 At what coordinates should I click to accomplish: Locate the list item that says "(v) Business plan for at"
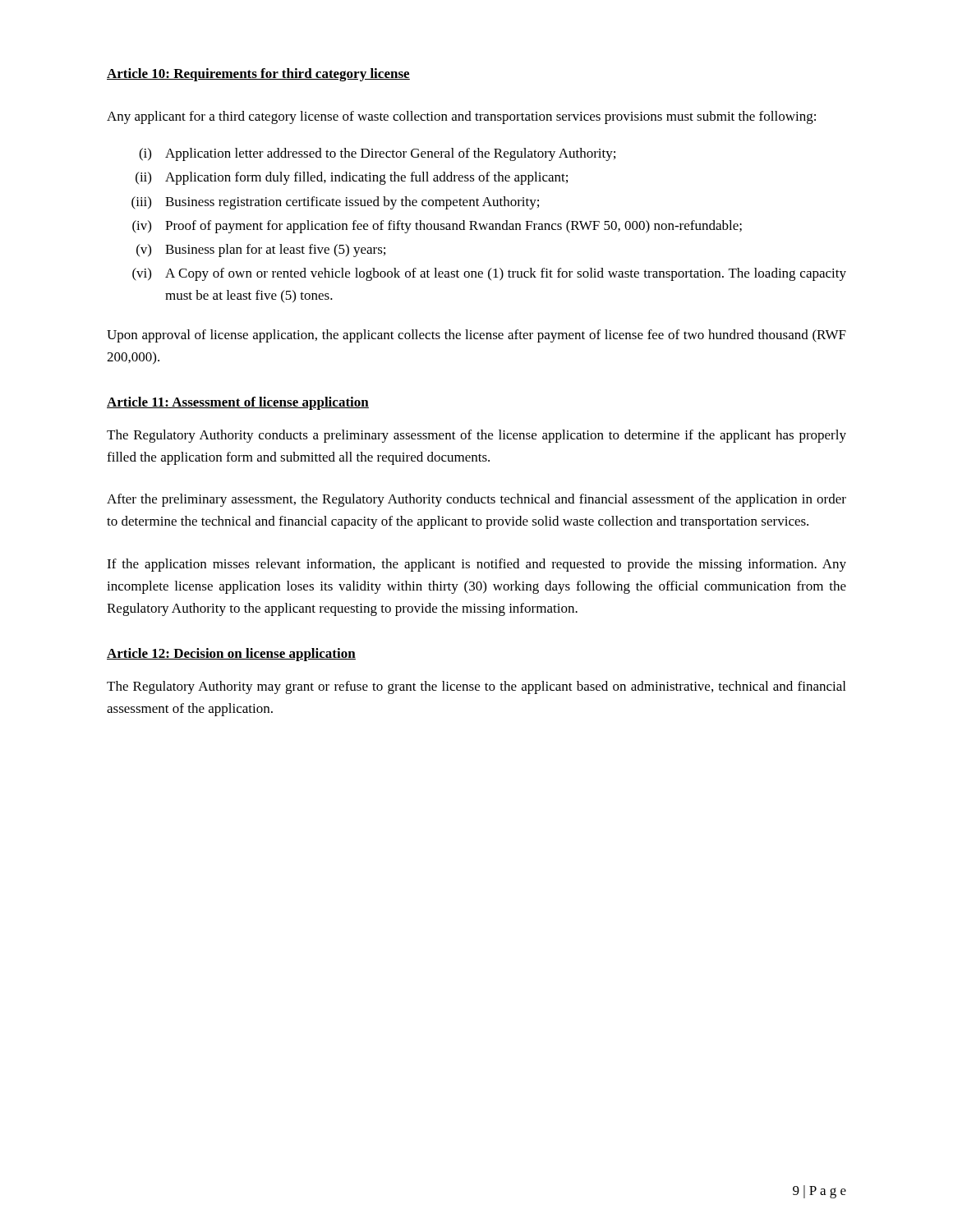coord(261,251)
